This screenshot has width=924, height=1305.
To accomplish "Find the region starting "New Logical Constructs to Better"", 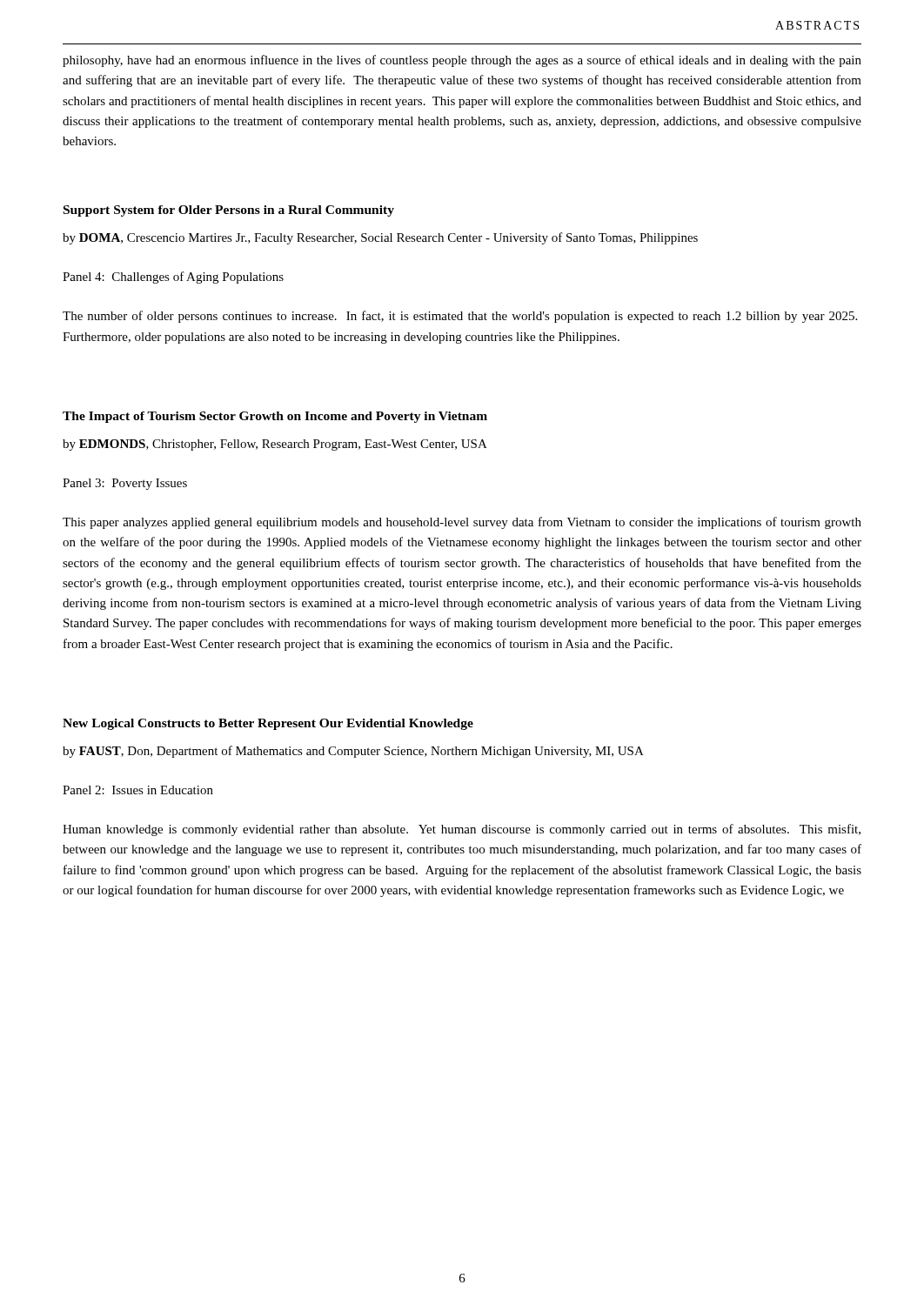I will [x=268, y=722].
